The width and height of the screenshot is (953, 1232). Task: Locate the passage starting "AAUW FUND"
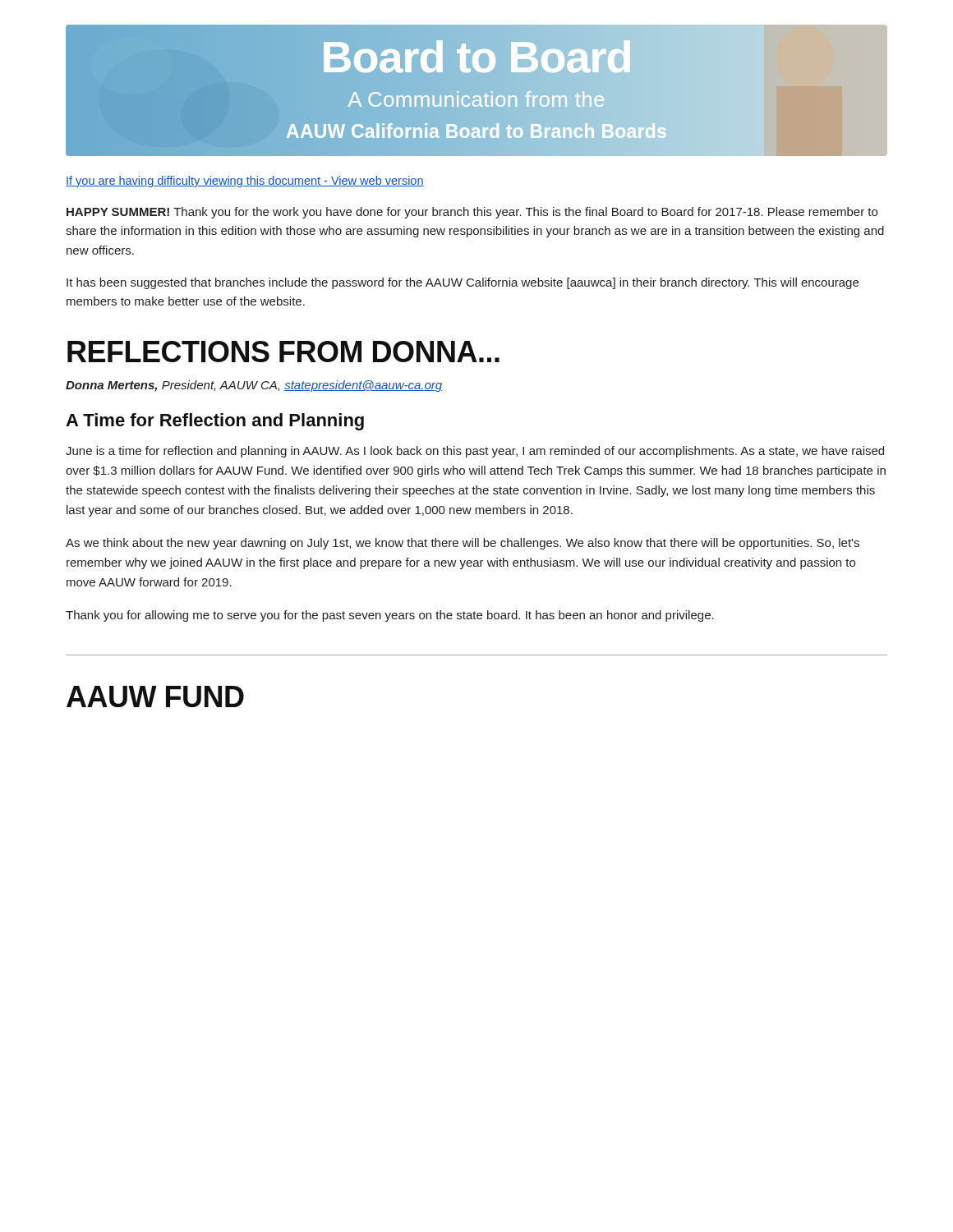(155, 697)
